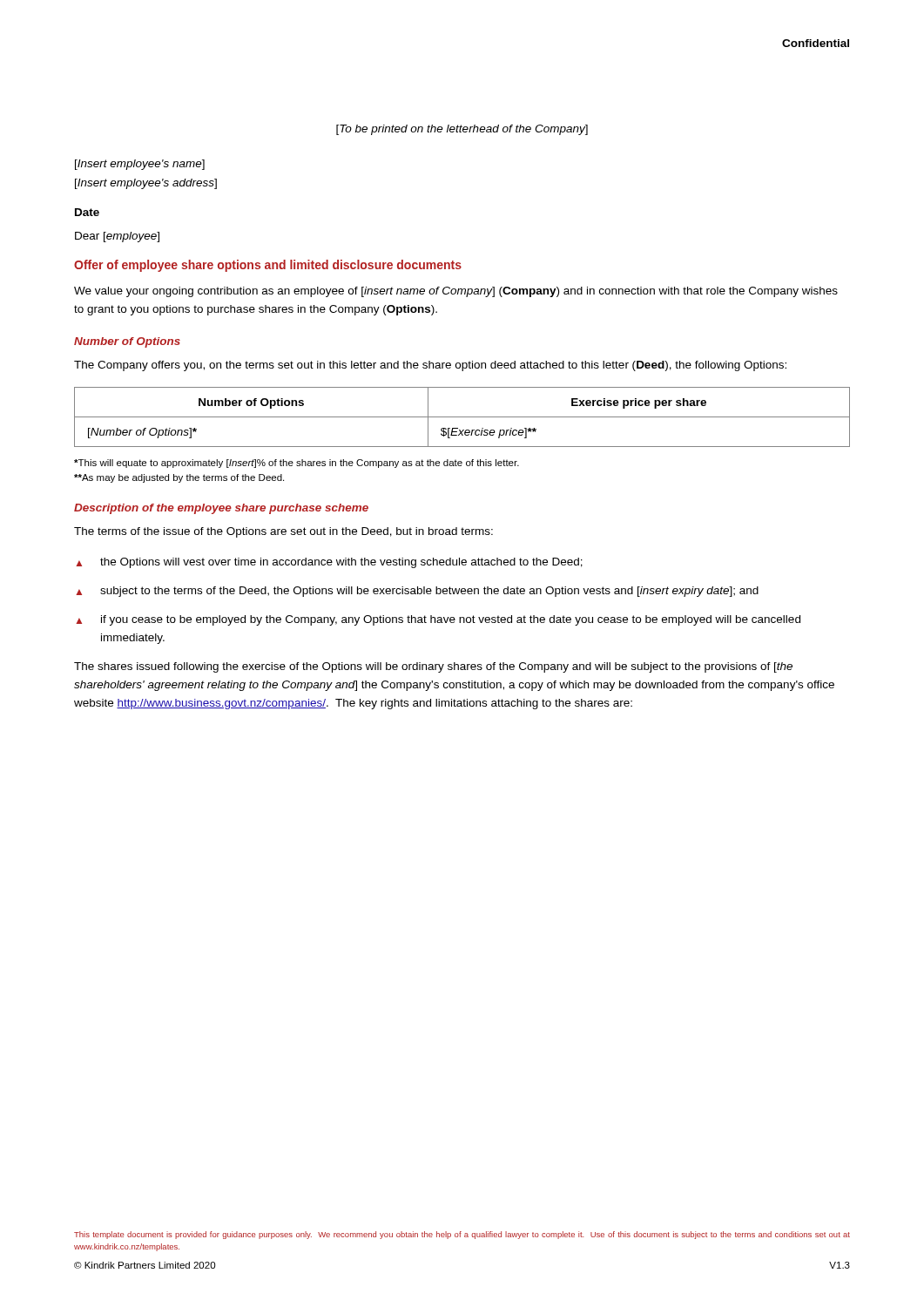The width and height of the screenshot is (924, 1307).
Task: Click on the text block starting "[Insert employee's name] [Insert employee's address]"
Action: coord(146,173)
